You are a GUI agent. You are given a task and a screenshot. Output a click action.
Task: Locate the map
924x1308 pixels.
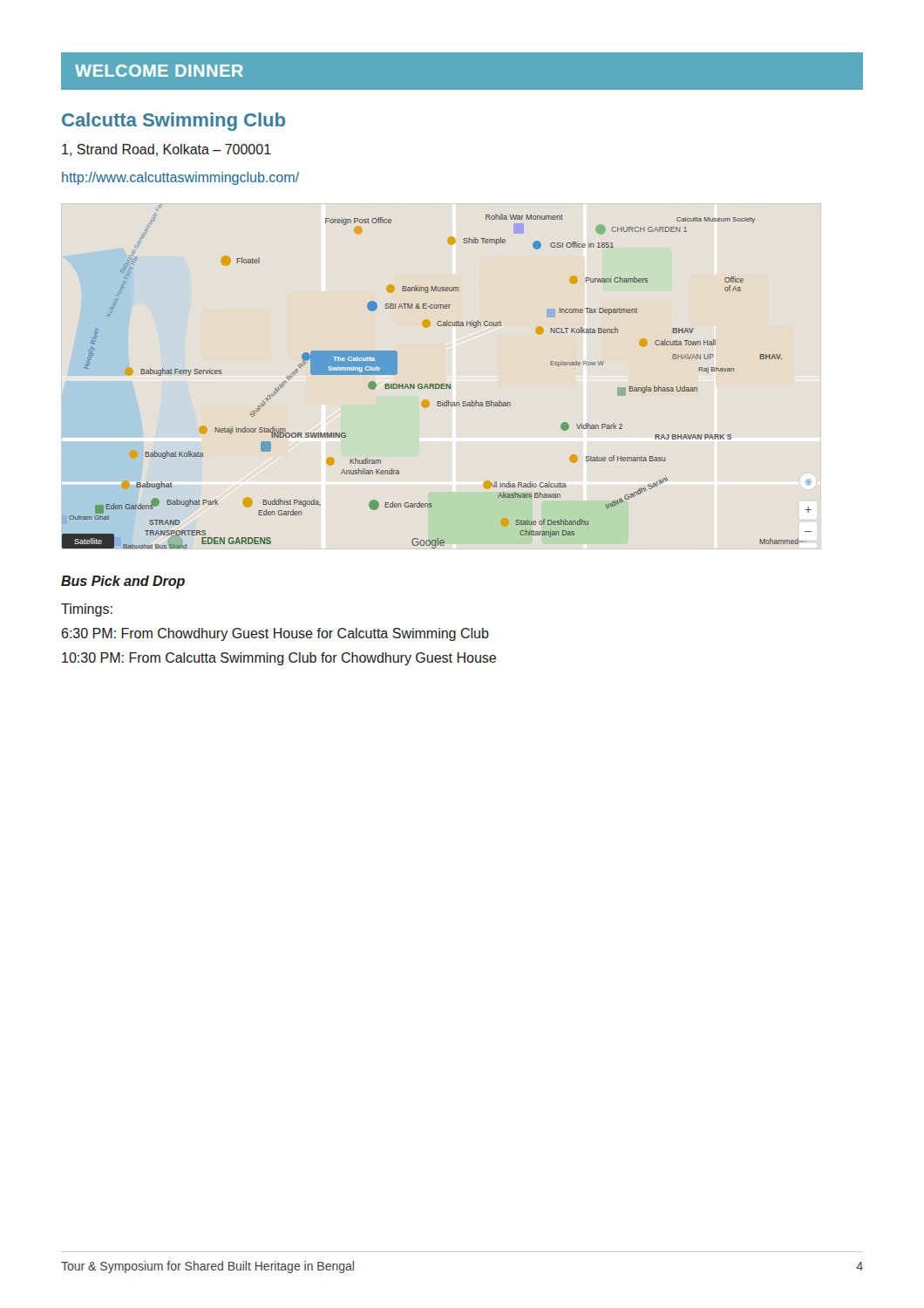tap(462, 376)
